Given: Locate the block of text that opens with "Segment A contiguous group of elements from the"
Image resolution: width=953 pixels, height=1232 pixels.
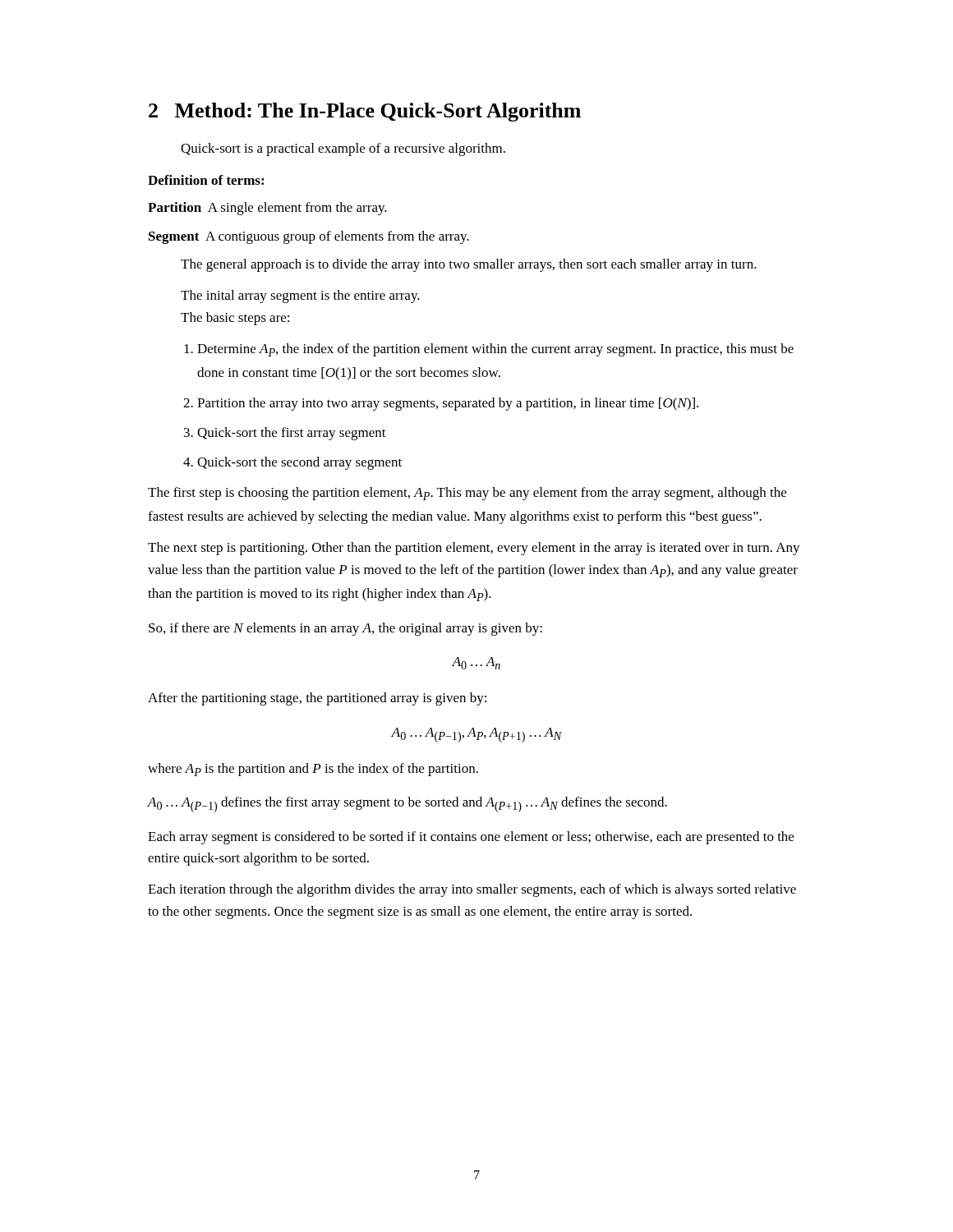Looking at the screenshot, I should pos(309,236).
